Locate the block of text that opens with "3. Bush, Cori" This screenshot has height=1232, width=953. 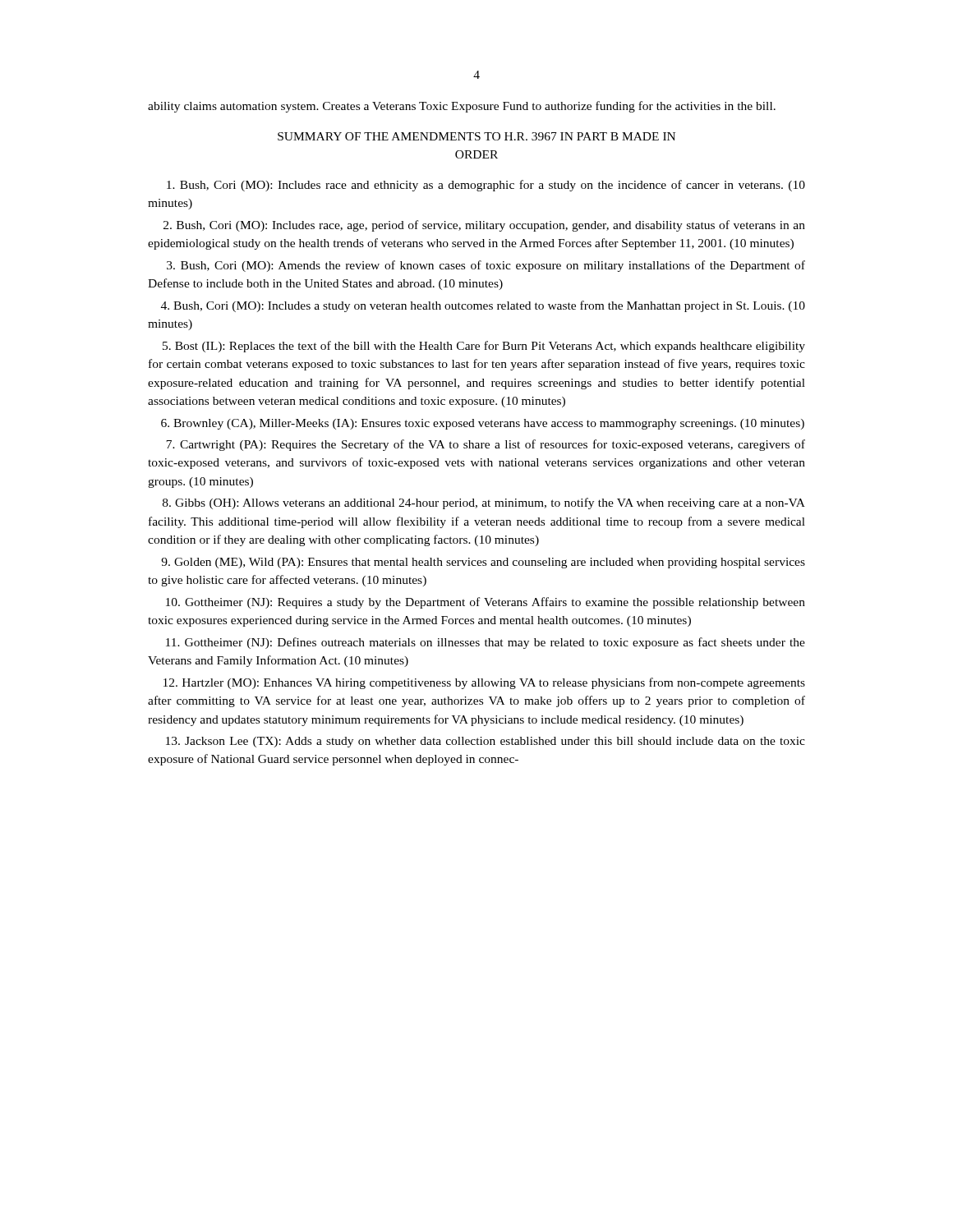pyautogui.click(x=476, y=274)
